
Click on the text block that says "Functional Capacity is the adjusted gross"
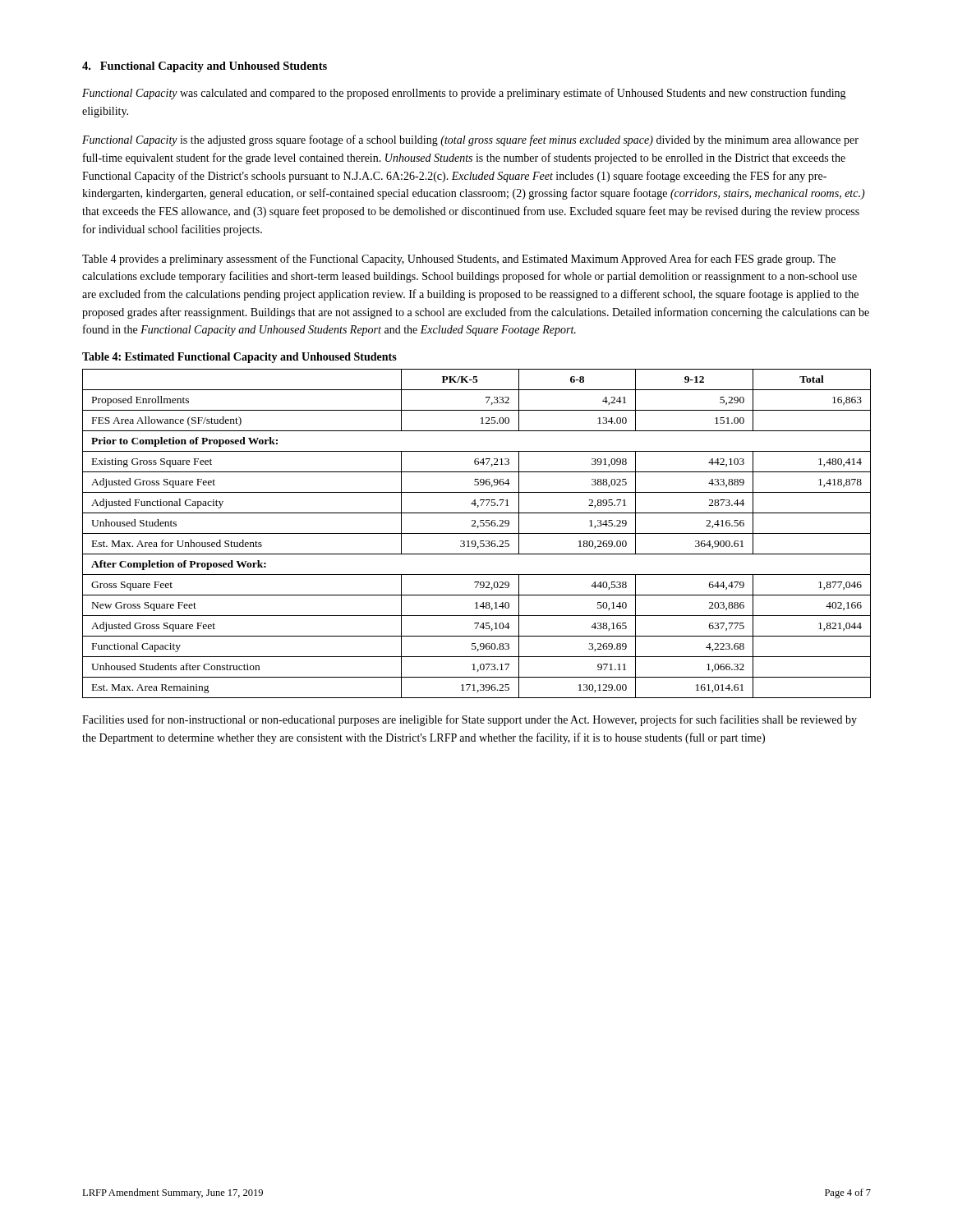(x=473, y=185)
